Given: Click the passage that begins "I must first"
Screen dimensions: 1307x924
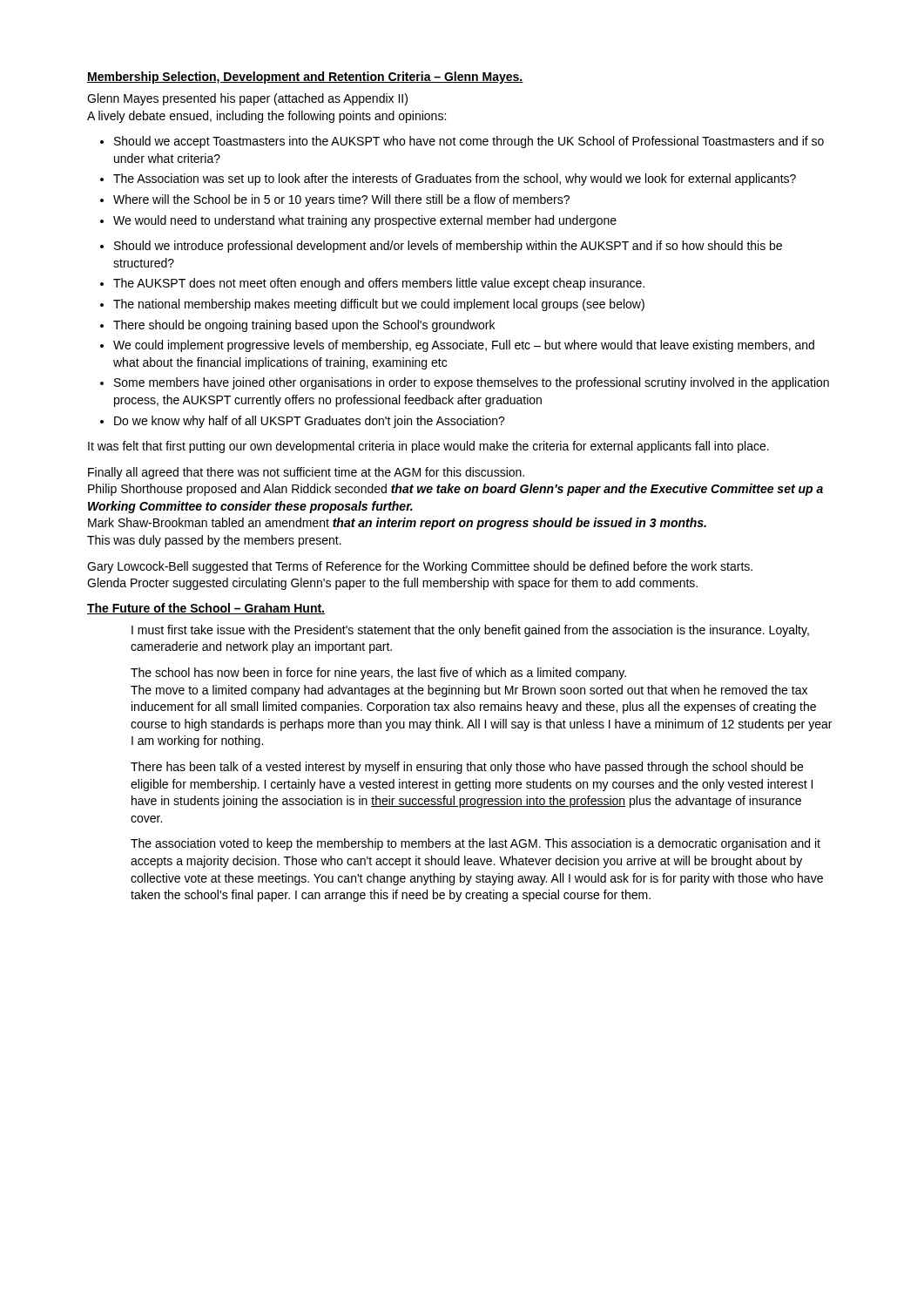Looking at the screenshot, I should click(x=470, y=638).
